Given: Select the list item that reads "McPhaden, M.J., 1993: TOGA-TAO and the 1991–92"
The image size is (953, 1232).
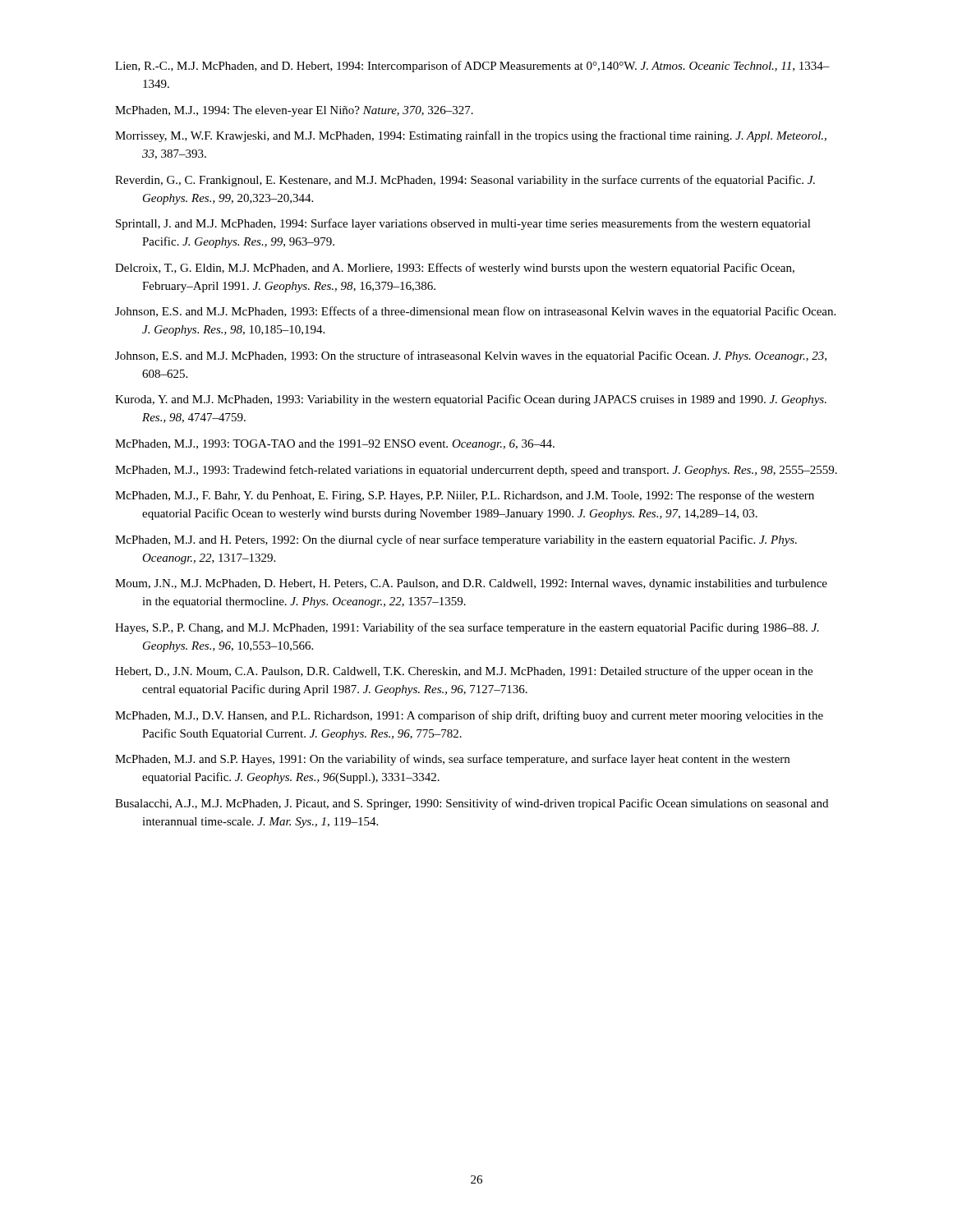Looking at the screenshot, I should point(335,443).
